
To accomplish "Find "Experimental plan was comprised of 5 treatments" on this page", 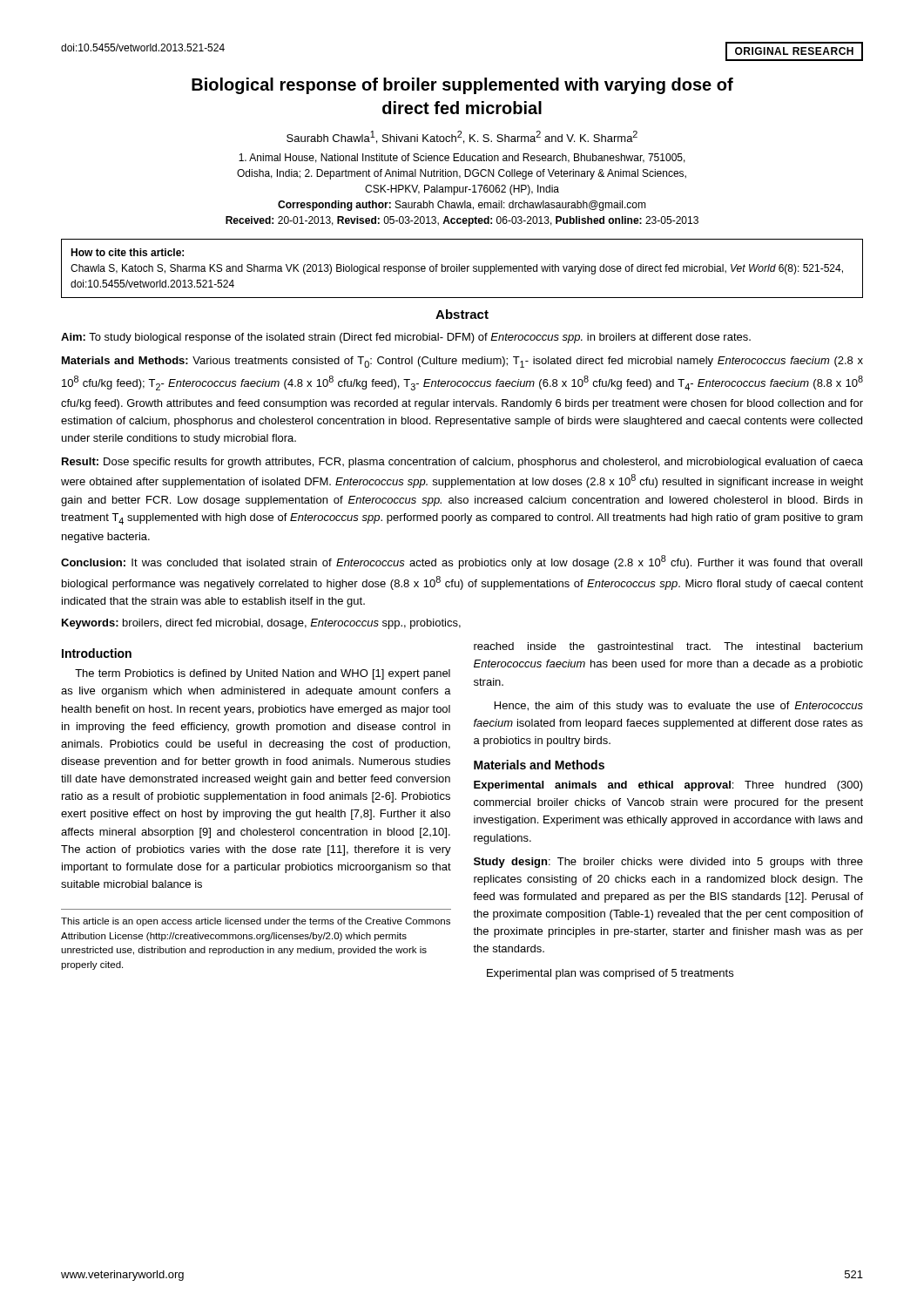I will point(604,972).
